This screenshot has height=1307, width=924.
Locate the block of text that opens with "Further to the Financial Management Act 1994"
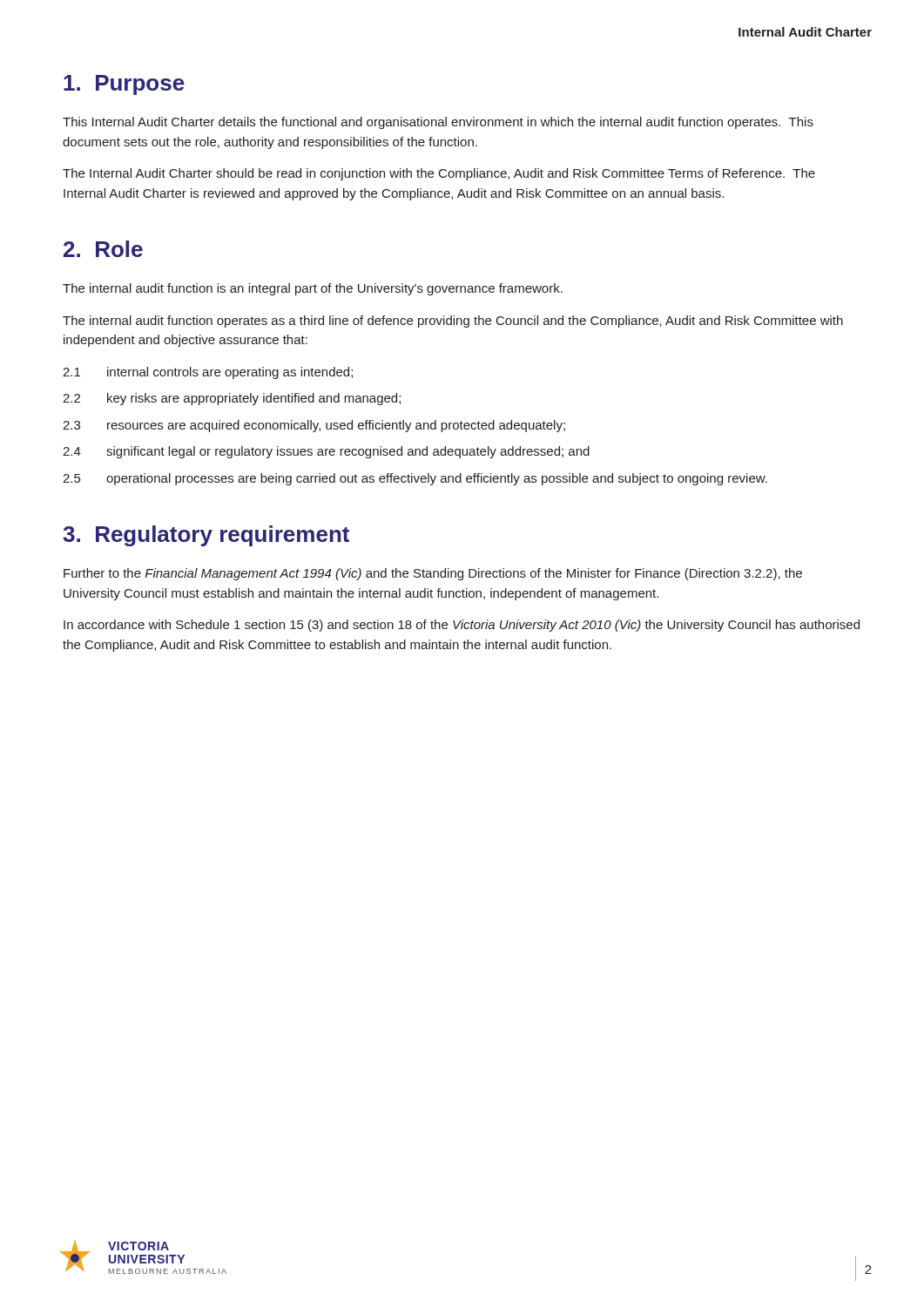[462, 583]
